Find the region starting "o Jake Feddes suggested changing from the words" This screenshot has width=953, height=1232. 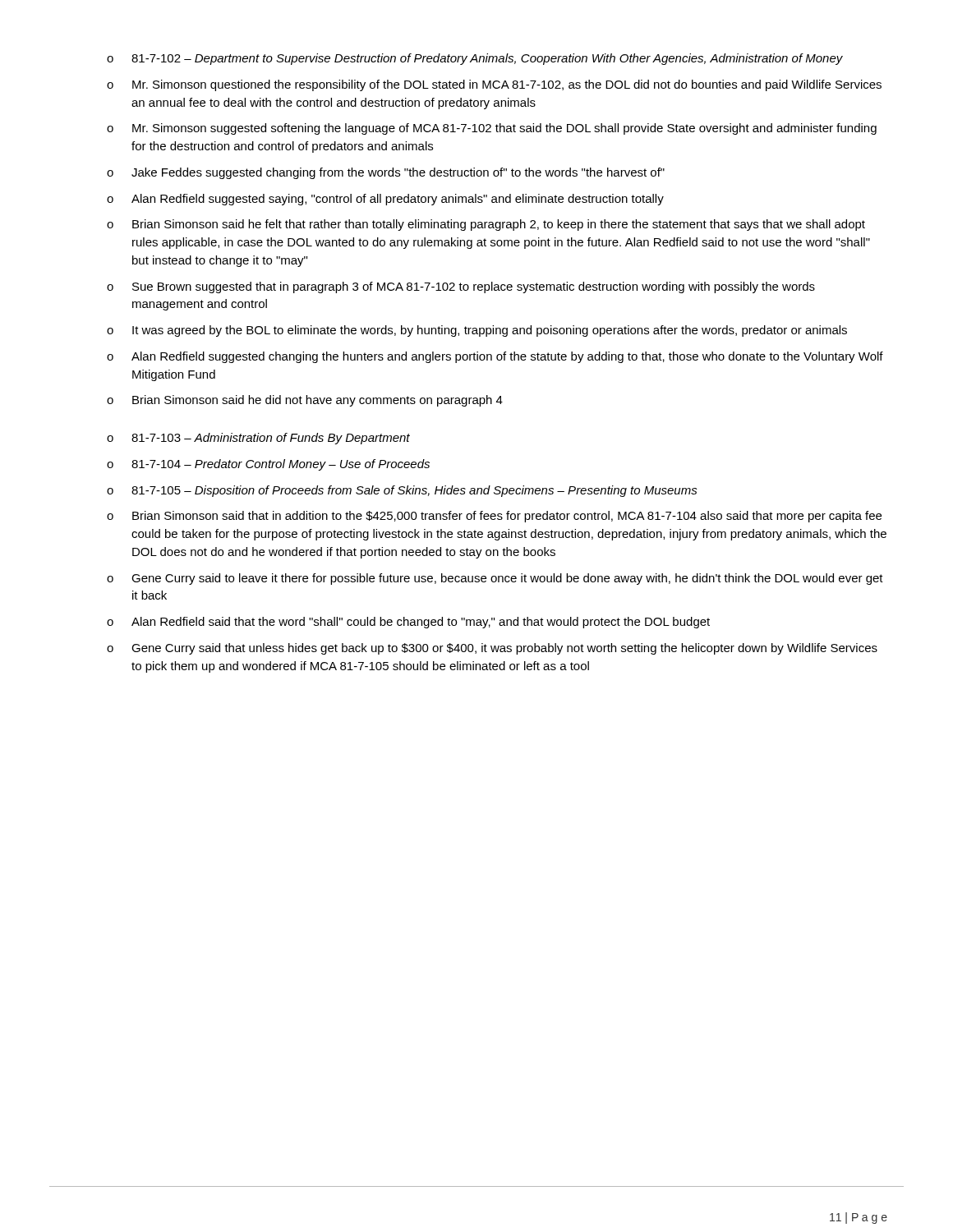tap(497, 172)
